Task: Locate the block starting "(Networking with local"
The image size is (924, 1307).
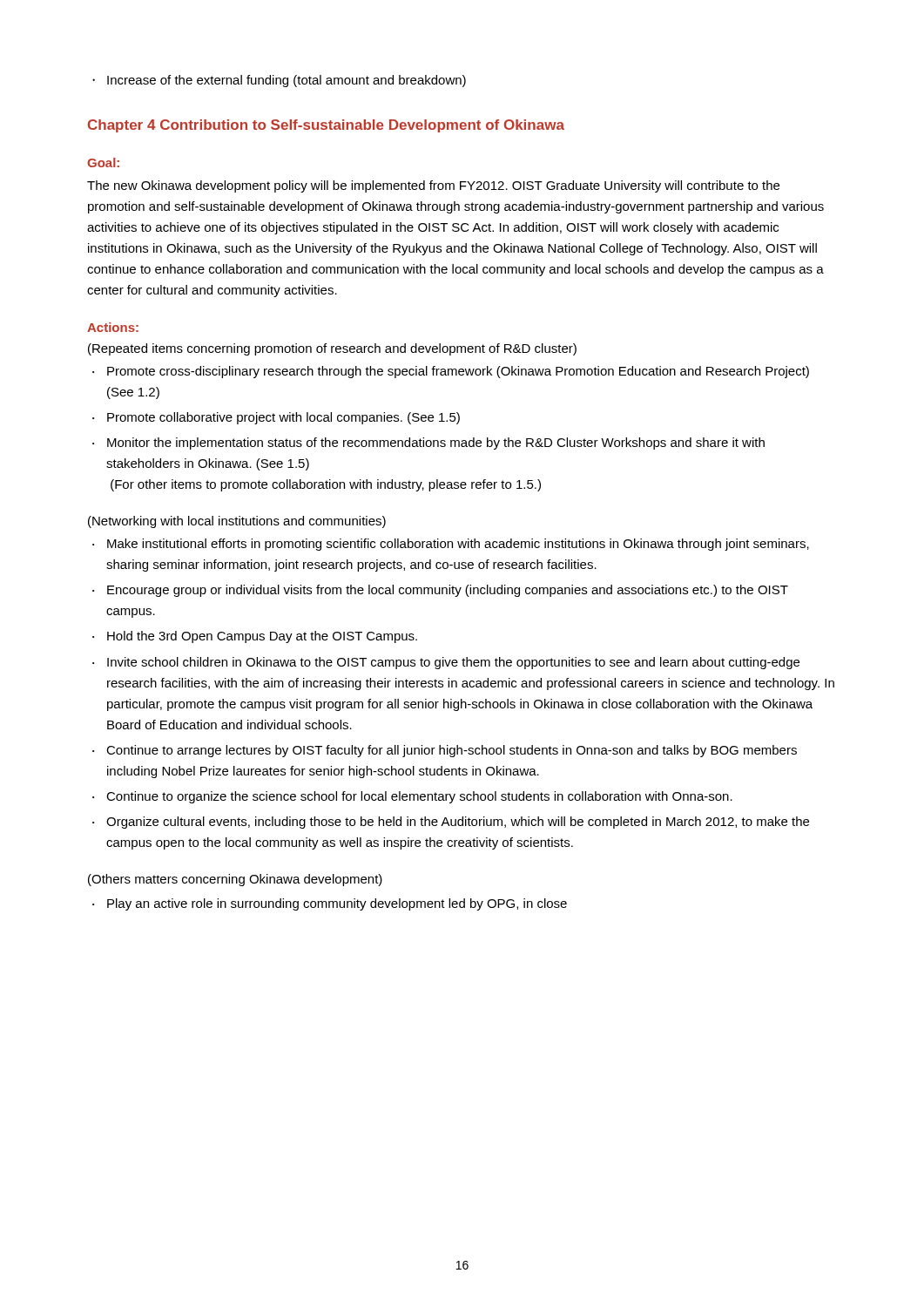Action: coord(237,521)
